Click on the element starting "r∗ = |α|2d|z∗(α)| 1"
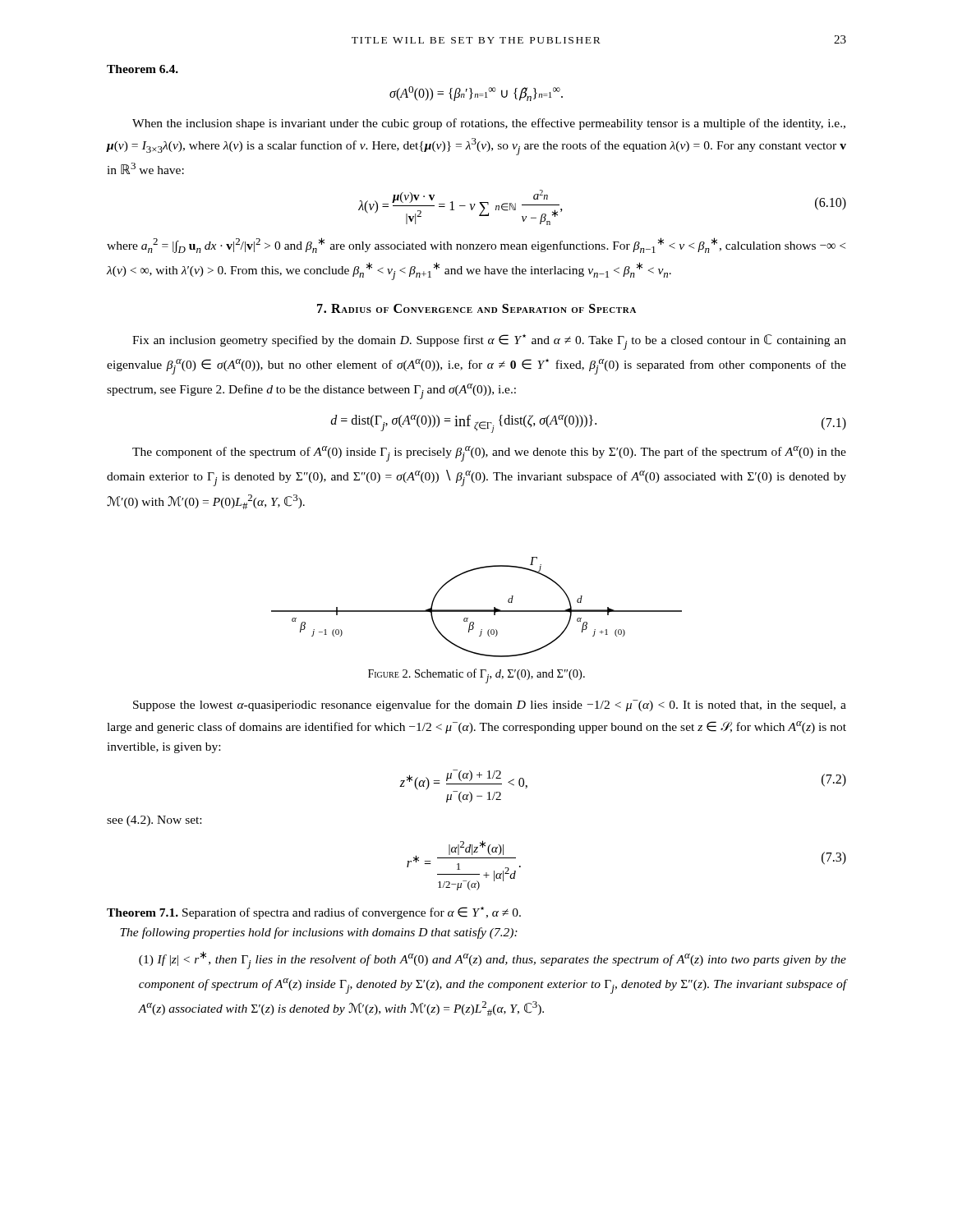This screenshot has width=953, height=1232. click(x=476, y=858)
